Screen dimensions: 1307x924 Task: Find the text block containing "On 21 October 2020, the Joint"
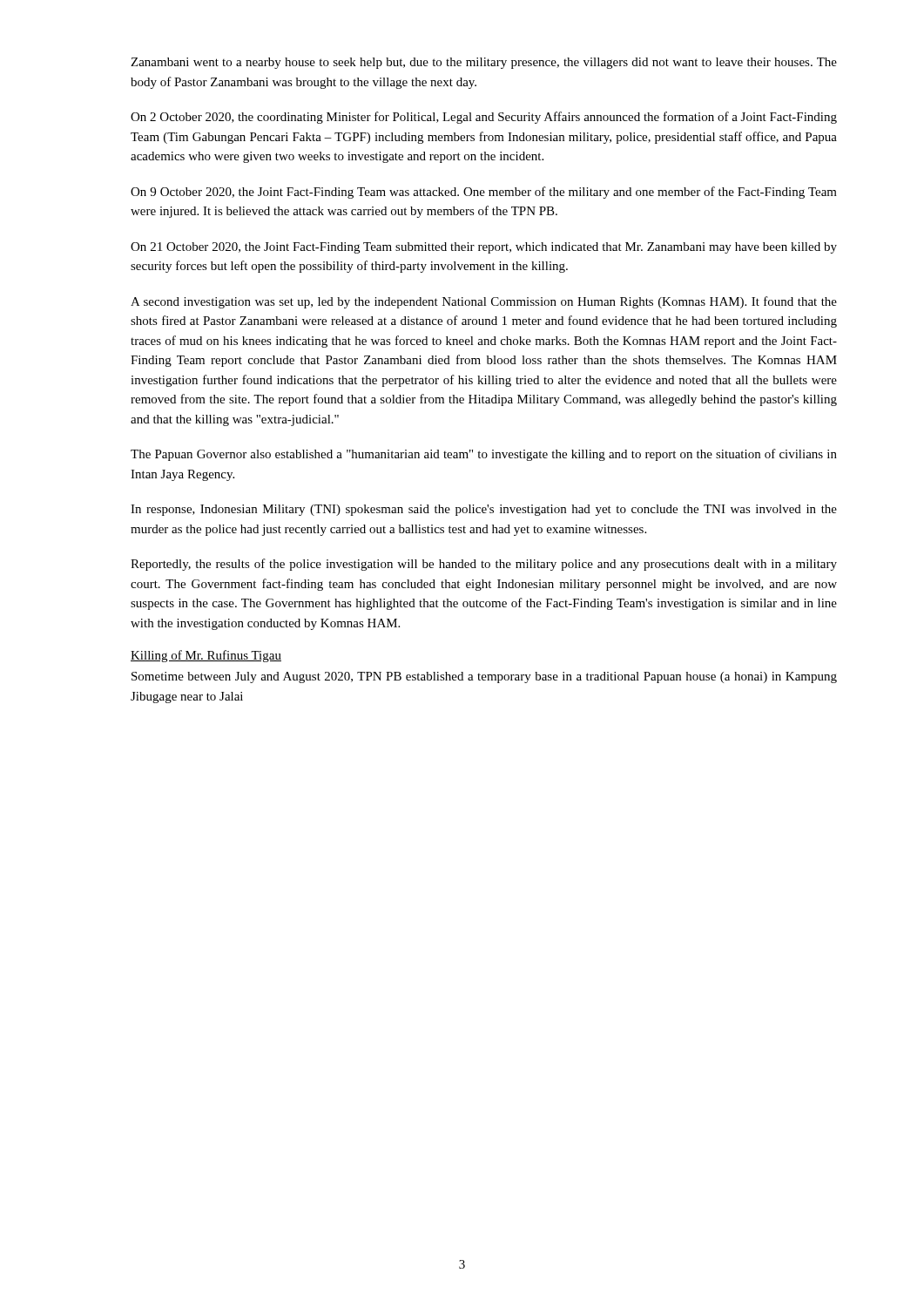484,256
